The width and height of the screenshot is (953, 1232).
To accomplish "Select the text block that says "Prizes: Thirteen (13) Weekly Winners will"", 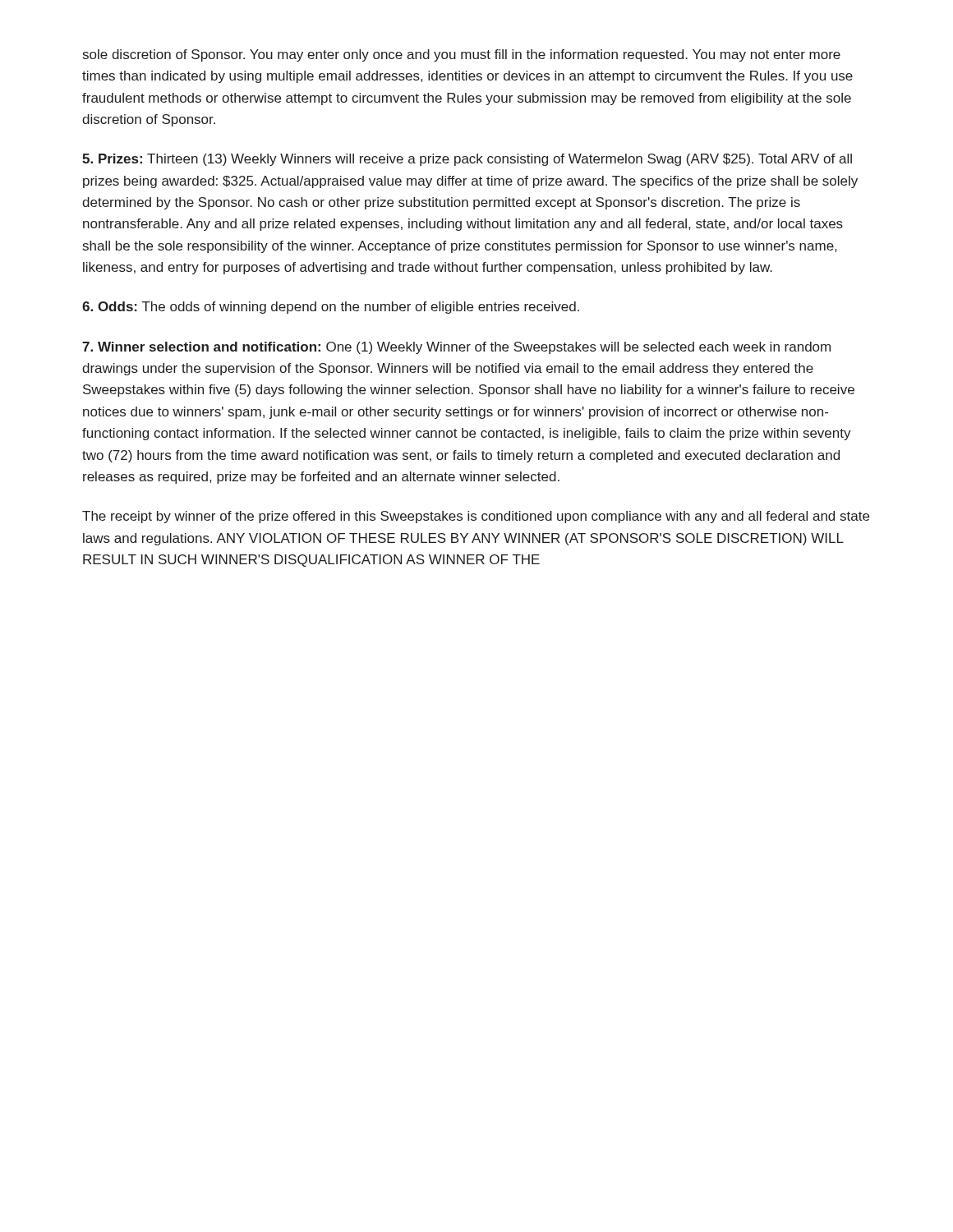I will pyautogui.click(x=470, y=213).
